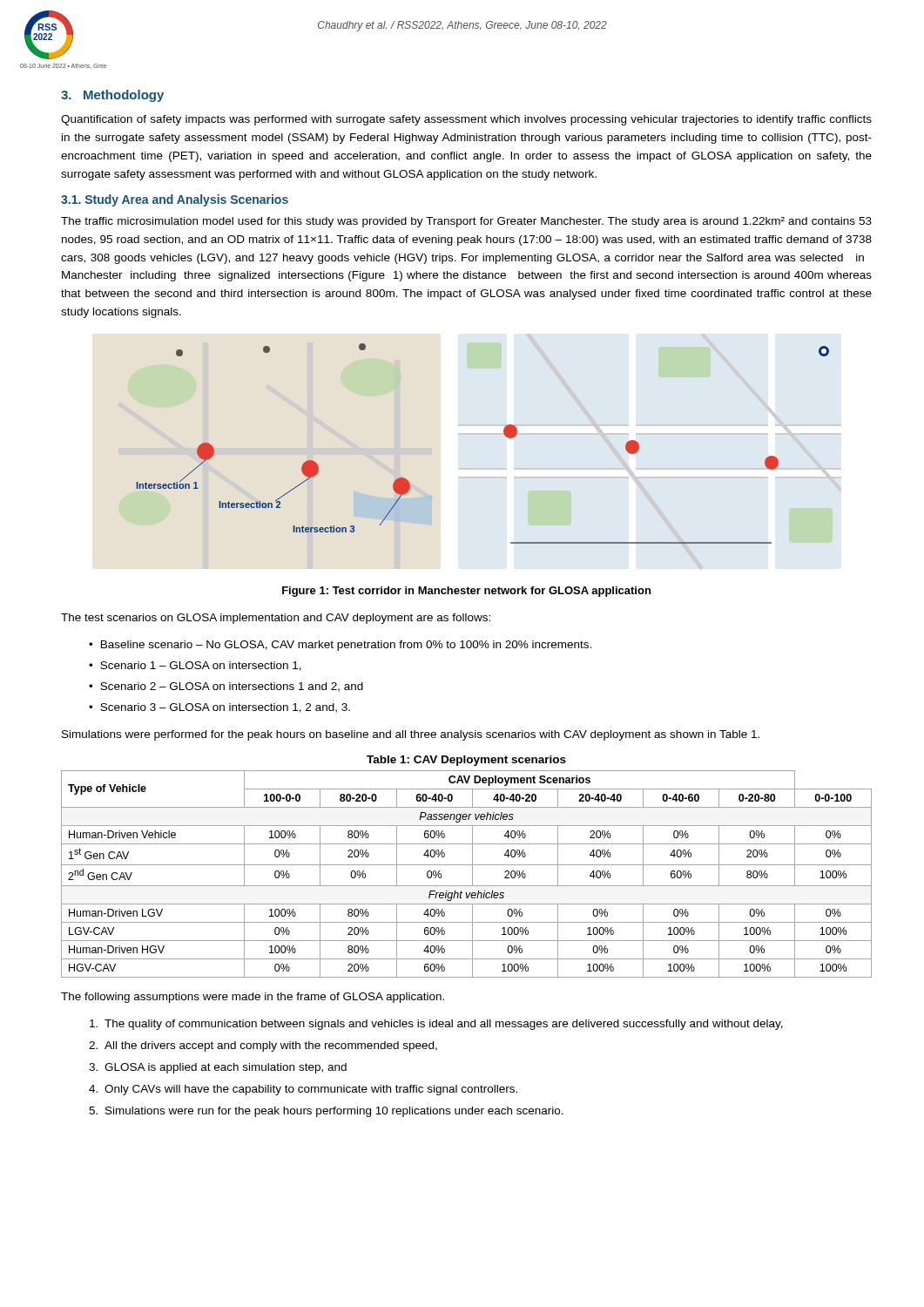Find the passage starting "Simulations were performed"
This screenshot has height=1307, width=924.
pyautogui.click(x=466, y=735)
